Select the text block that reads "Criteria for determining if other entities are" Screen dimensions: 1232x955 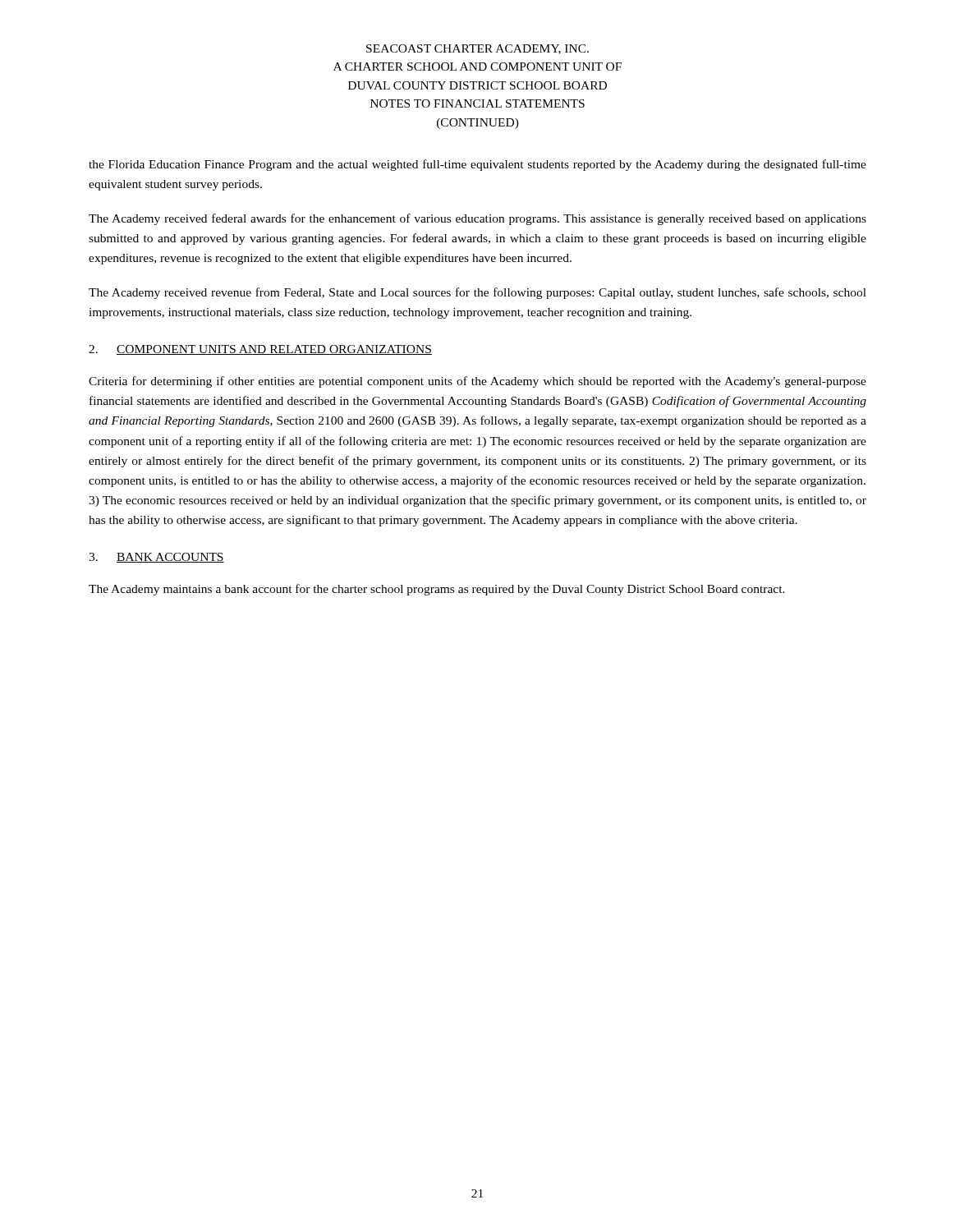pos(478,450)
